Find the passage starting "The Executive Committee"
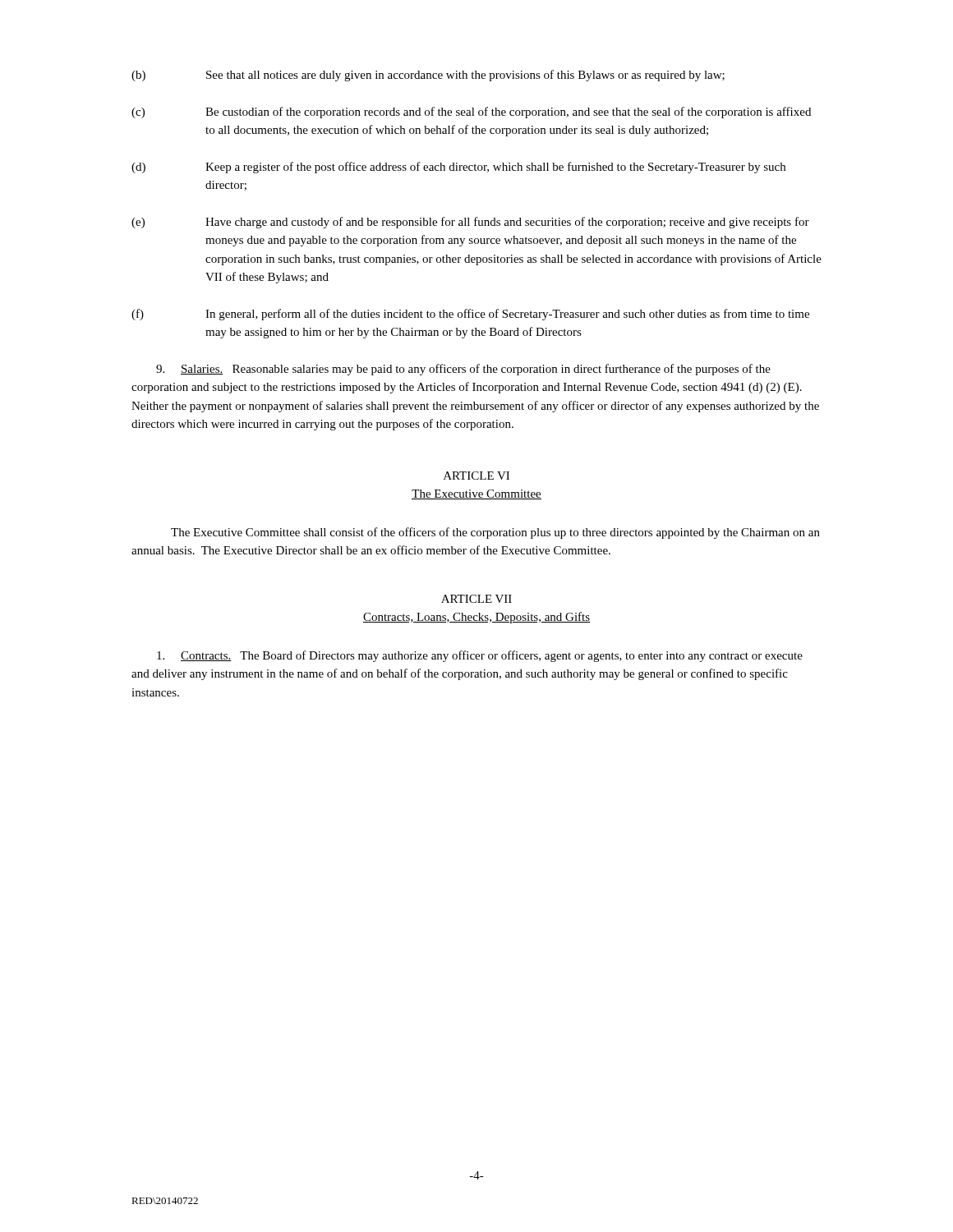The height and width of the screenshot is (1232, 953). [x=476, y=541]
